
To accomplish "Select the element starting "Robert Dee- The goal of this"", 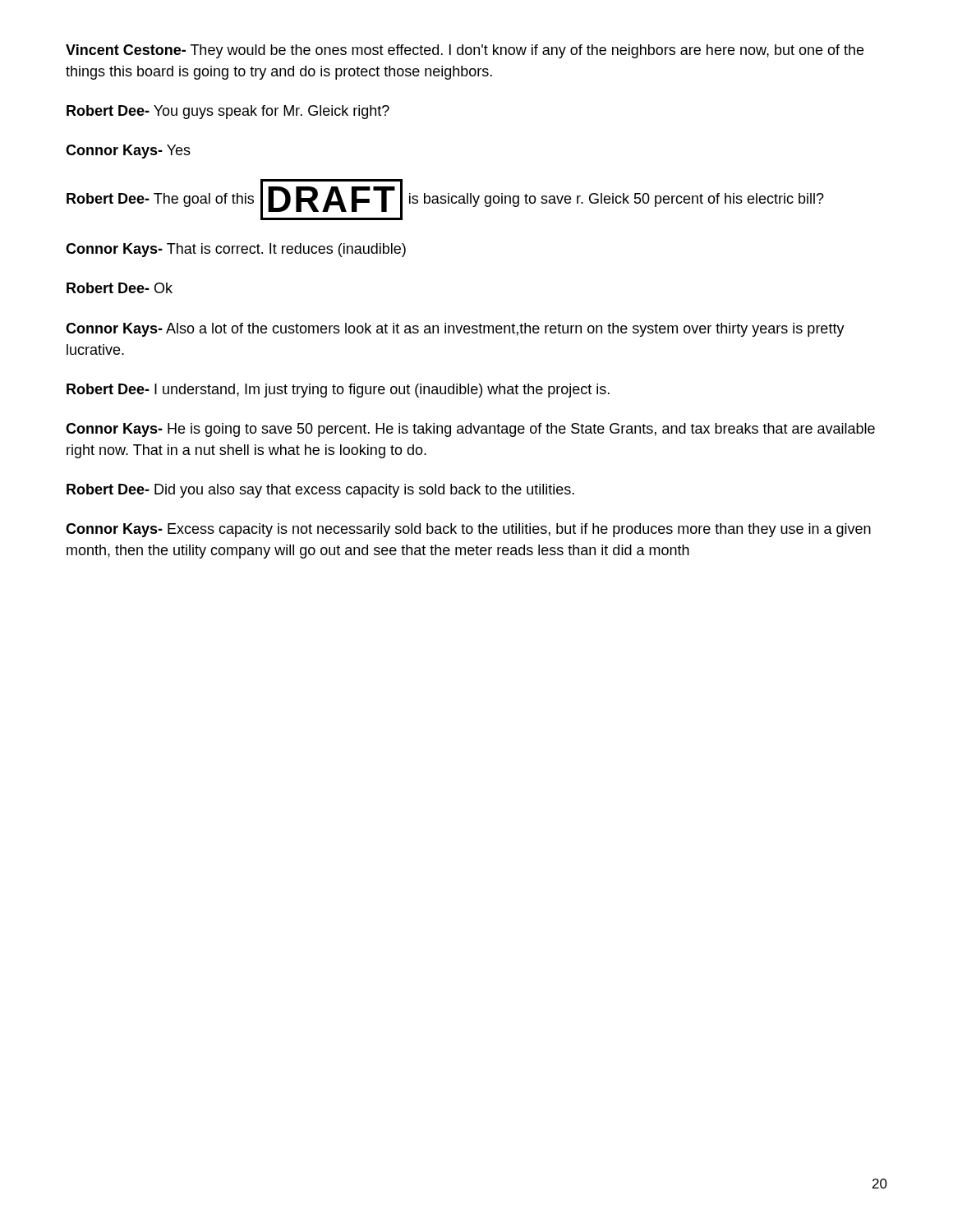I will (445, 200).
